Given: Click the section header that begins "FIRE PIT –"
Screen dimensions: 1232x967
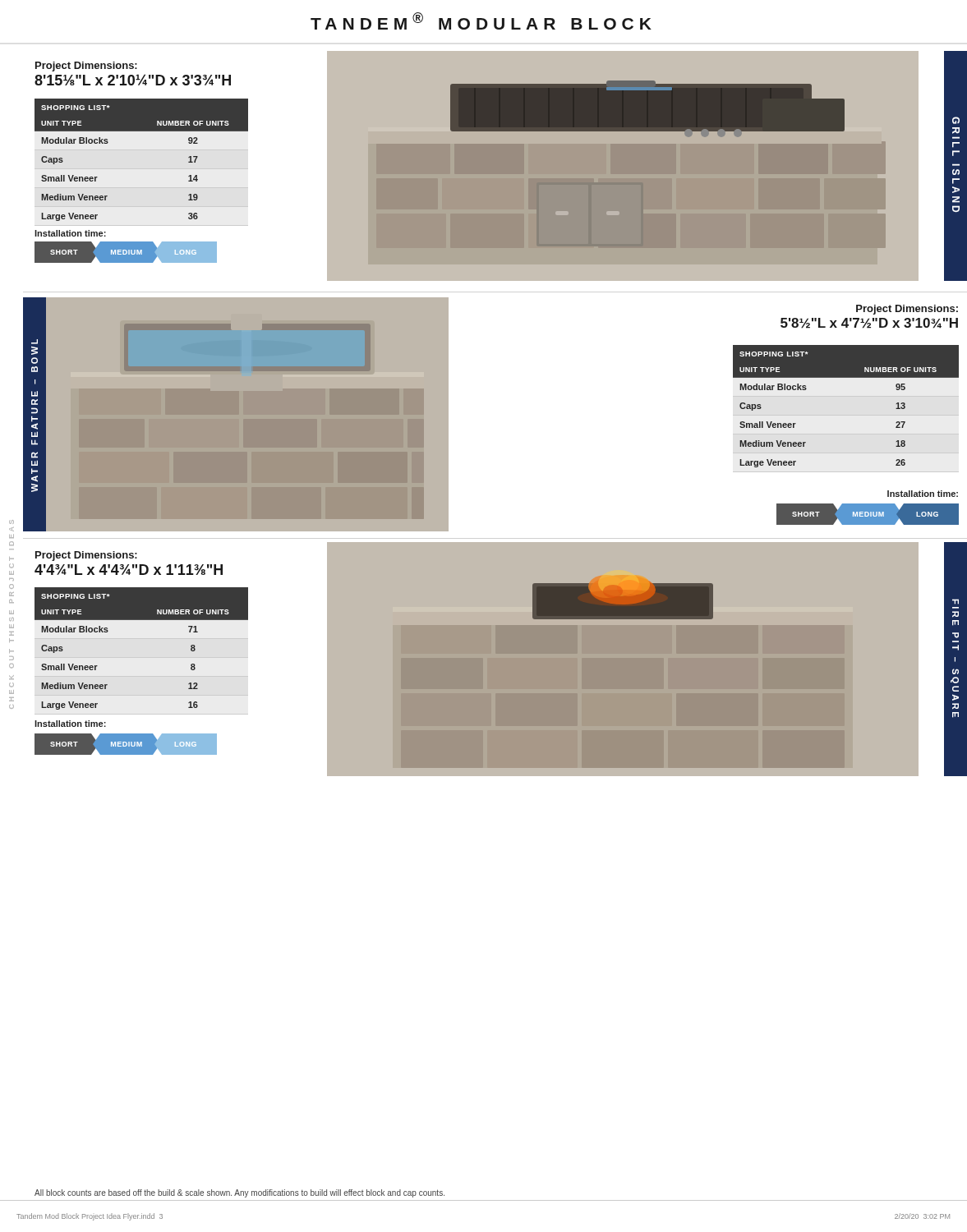Looking at the screenshot, I should [955, 659].
